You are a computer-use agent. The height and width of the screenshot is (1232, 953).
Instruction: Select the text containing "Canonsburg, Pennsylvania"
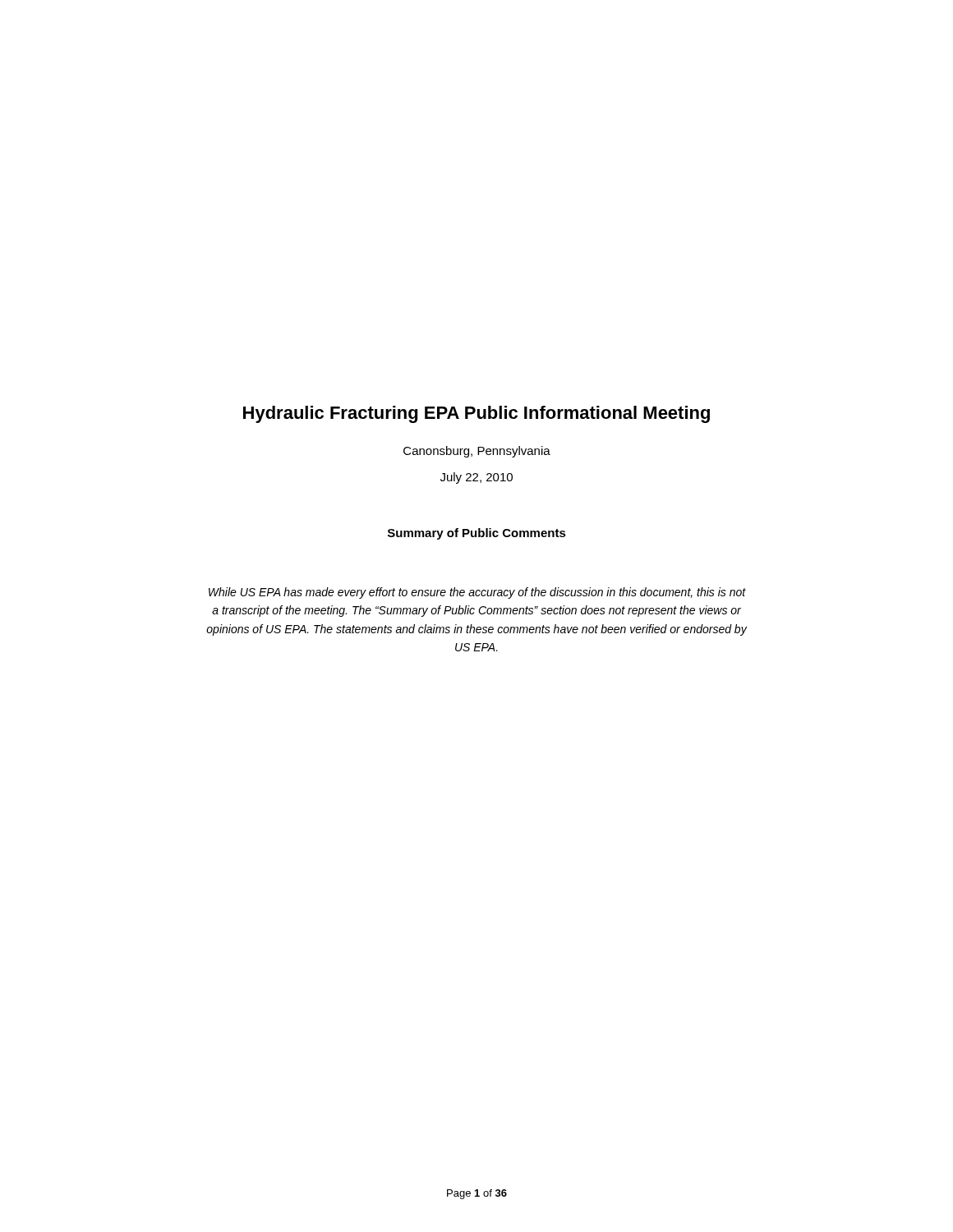click(476, 450)
